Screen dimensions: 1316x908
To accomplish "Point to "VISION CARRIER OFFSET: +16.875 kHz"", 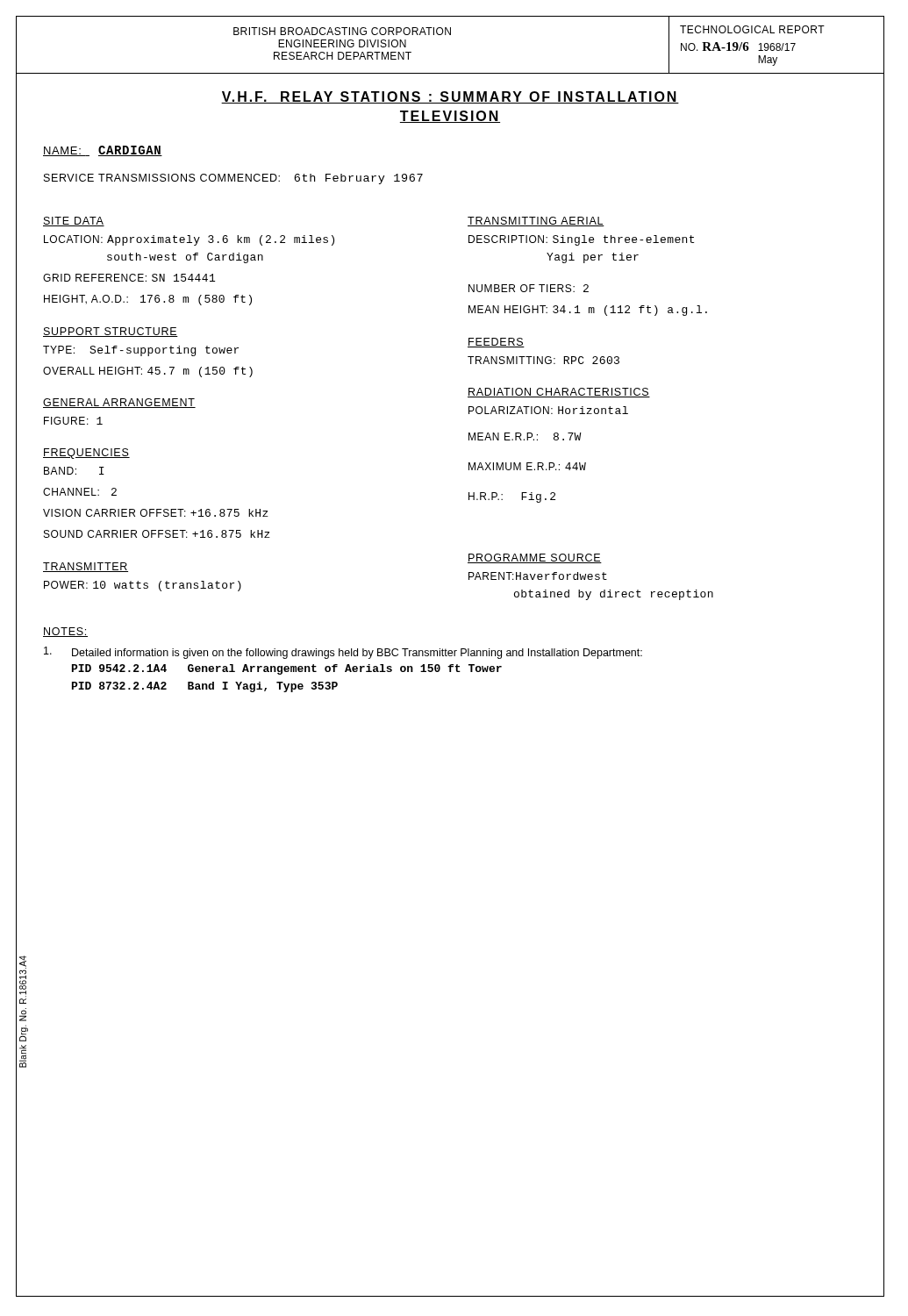I will [156, 514].
